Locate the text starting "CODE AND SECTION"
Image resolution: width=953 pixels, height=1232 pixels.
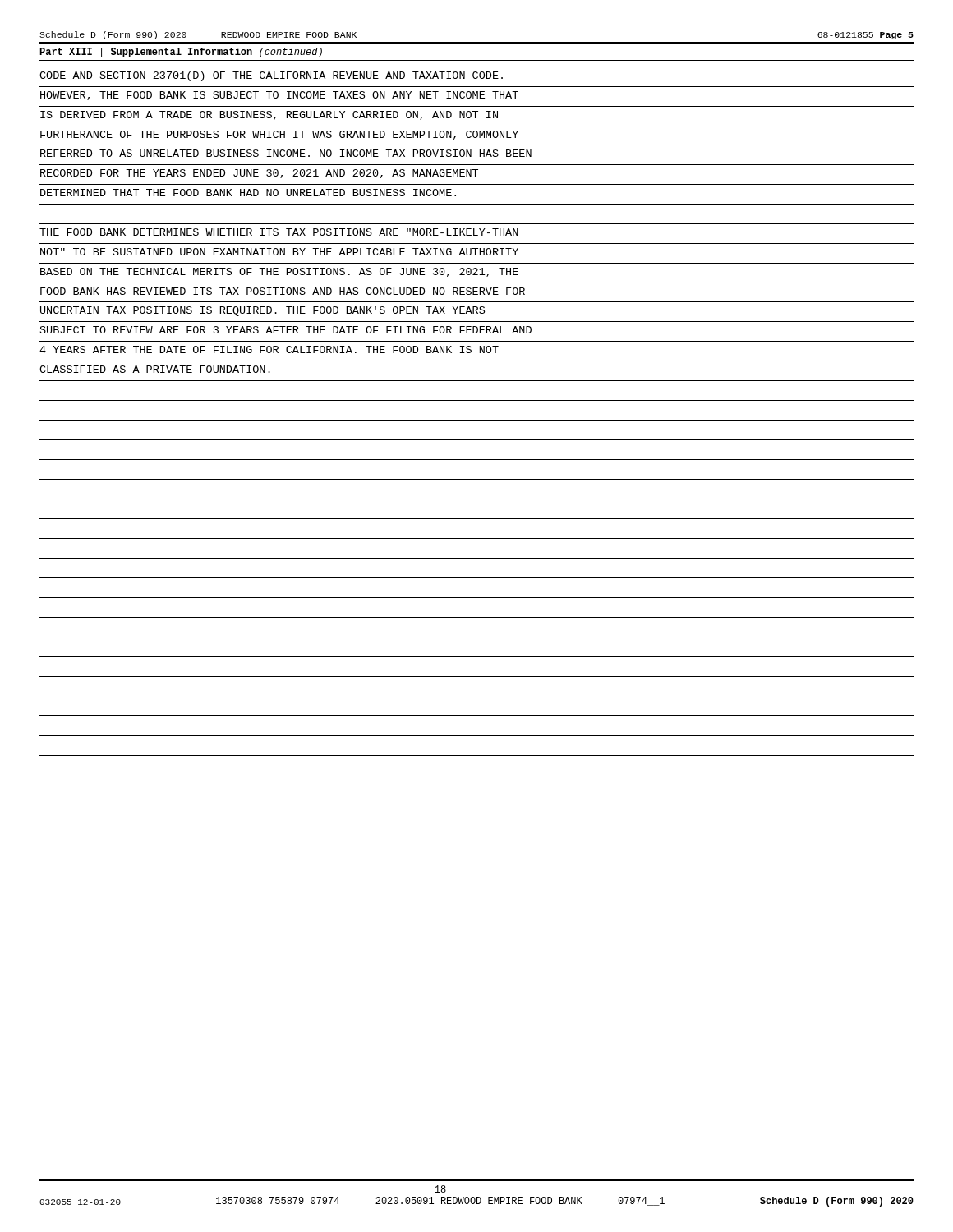pyautogui.click(x=272, y=76)
